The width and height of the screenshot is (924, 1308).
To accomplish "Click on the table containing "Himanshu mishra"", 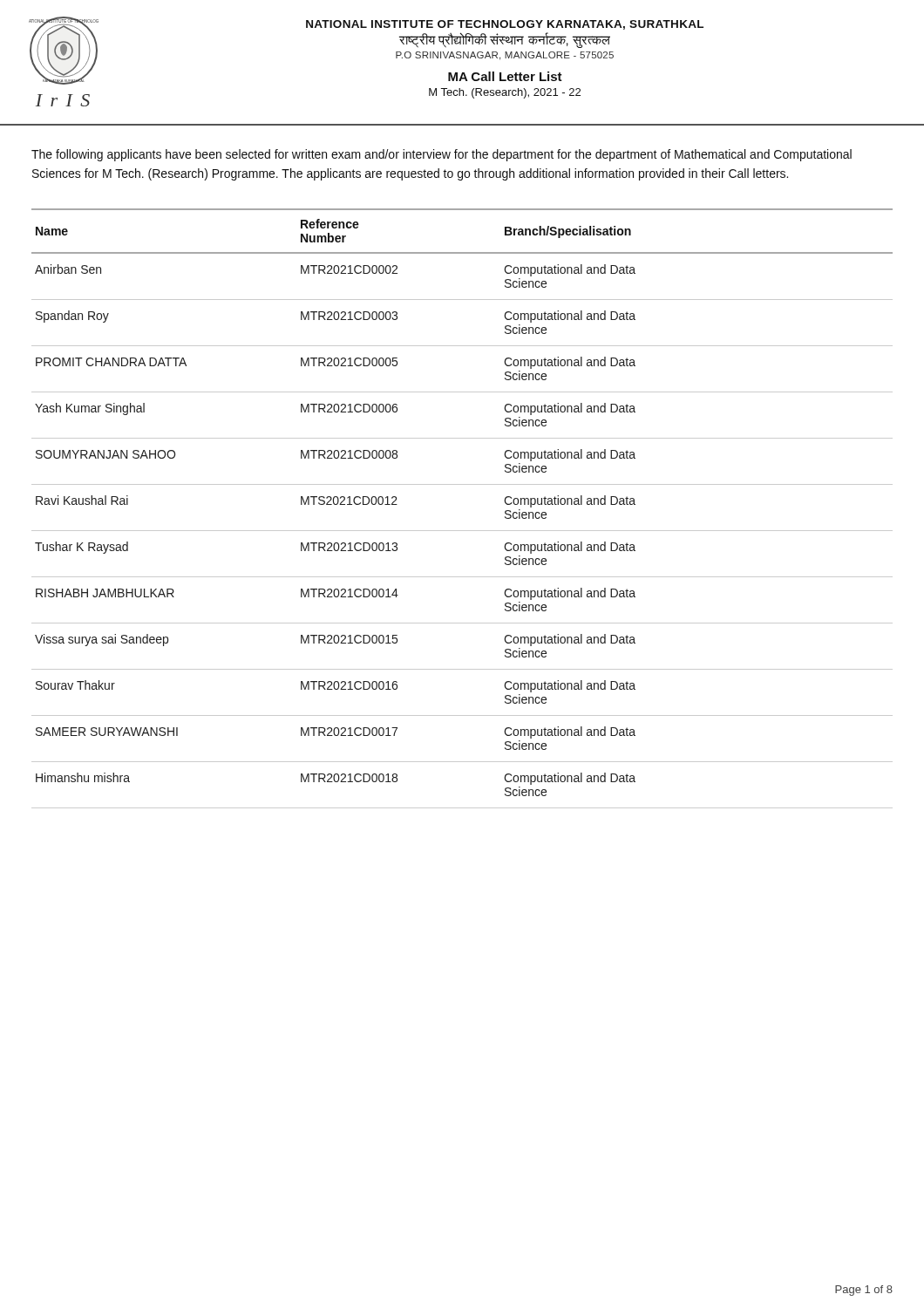I will pos(462,500).
